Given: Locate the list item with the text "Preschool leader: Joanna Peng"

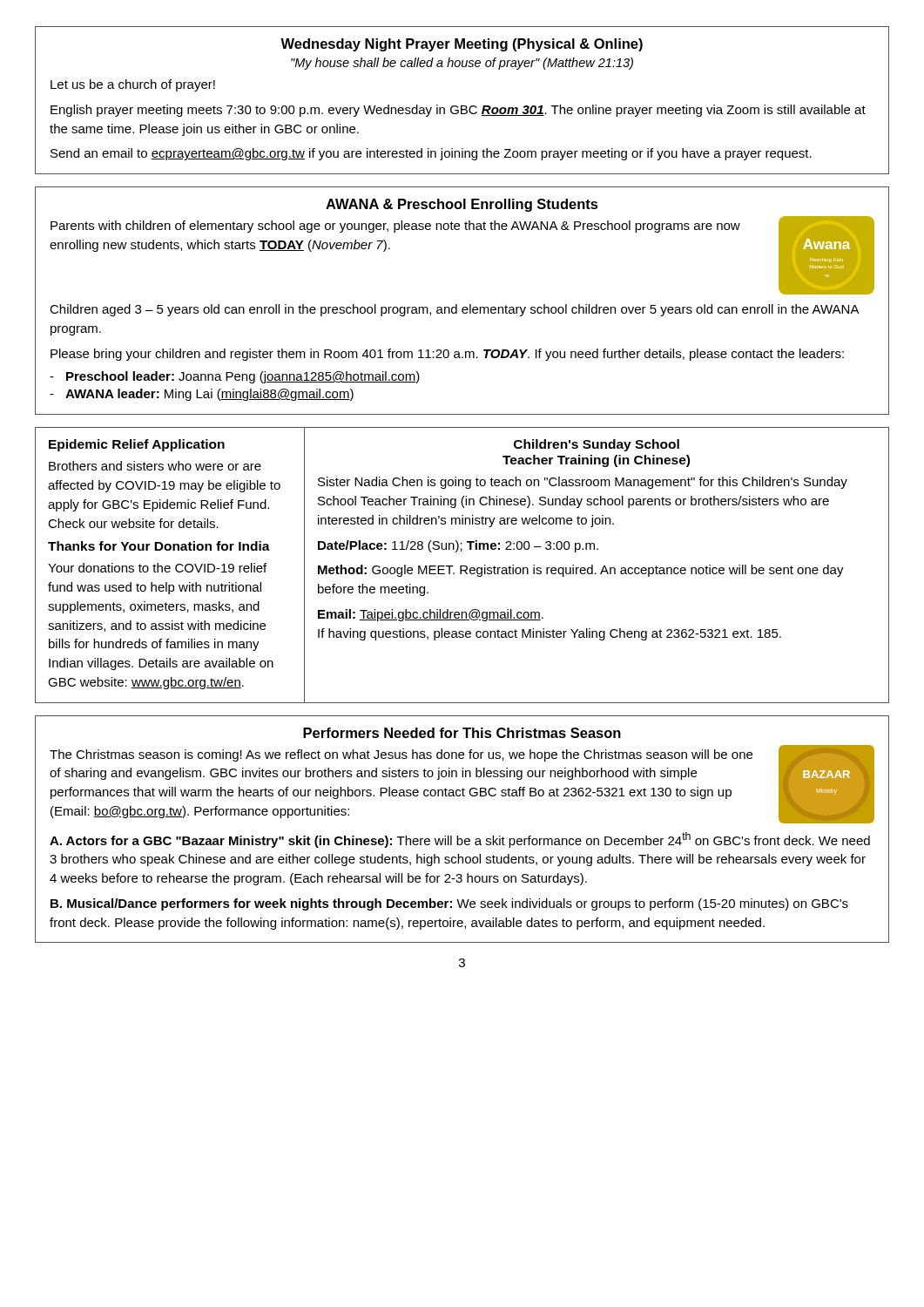Looking at the screenshot, I should point(235,376).
